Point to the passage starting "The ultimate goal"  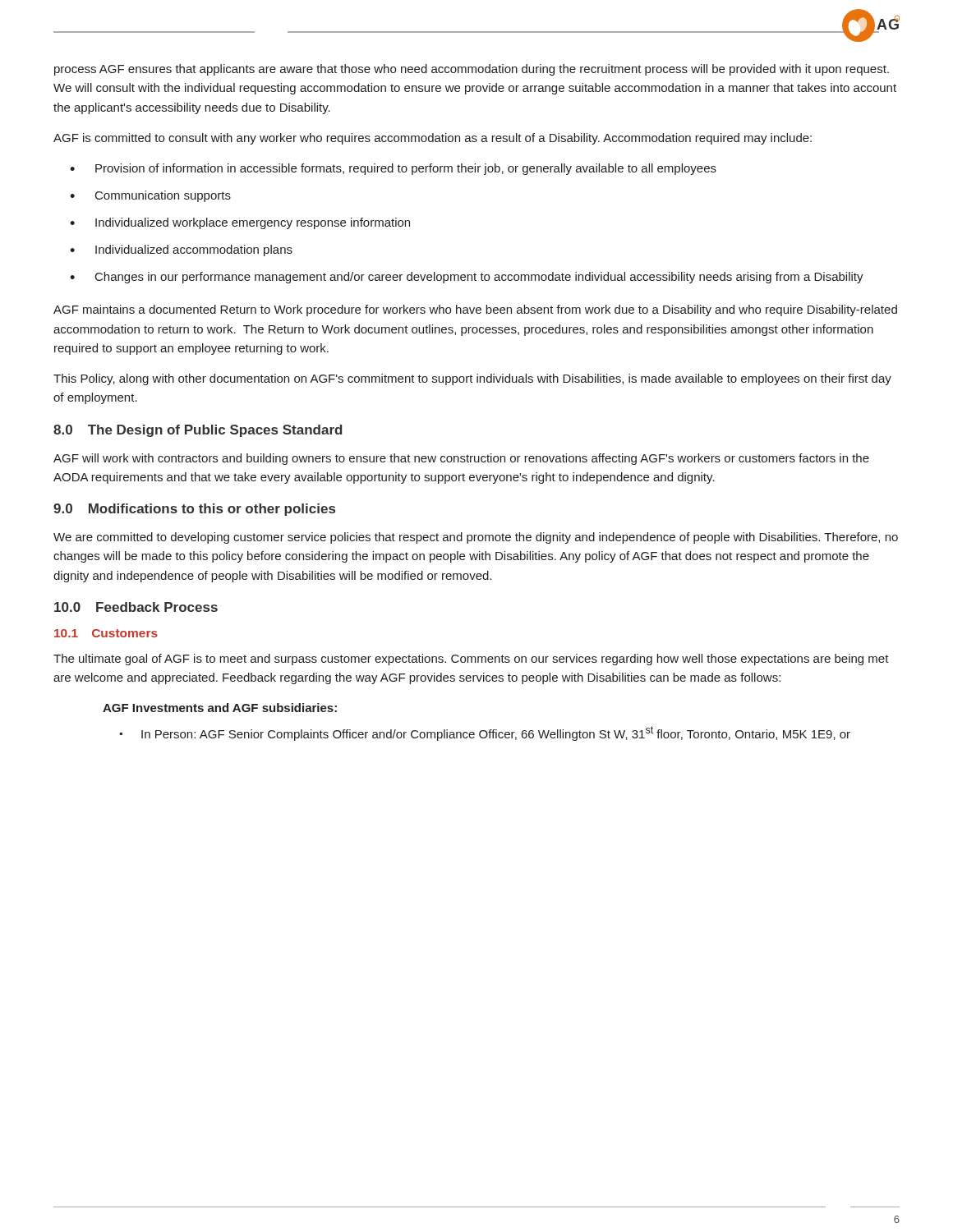471,668
